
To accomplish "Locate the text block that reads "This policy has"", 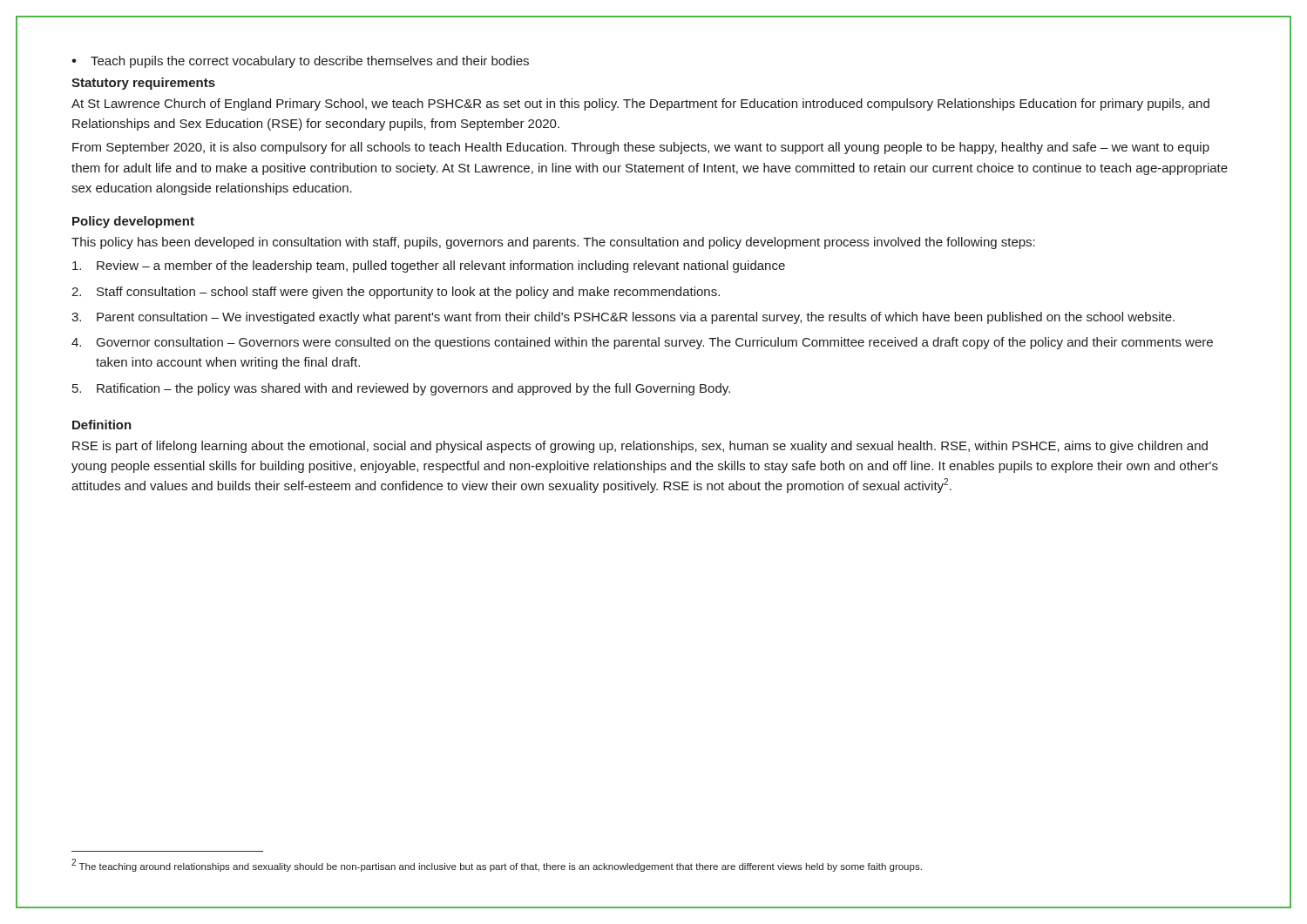I will coord(554,242).
